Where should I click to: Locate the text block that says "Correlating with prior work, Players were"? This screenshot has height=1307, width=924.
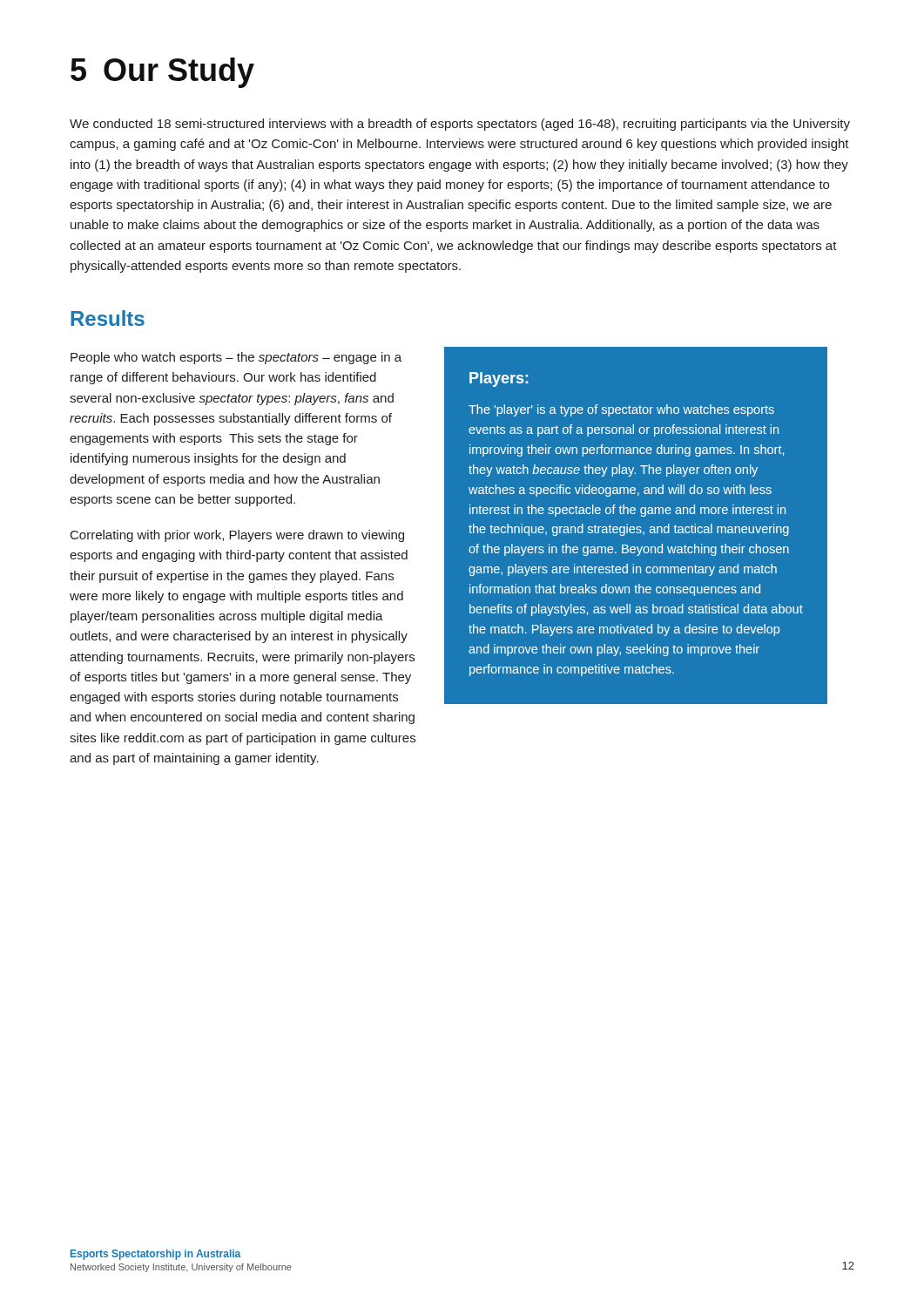(x=244, y=646)
